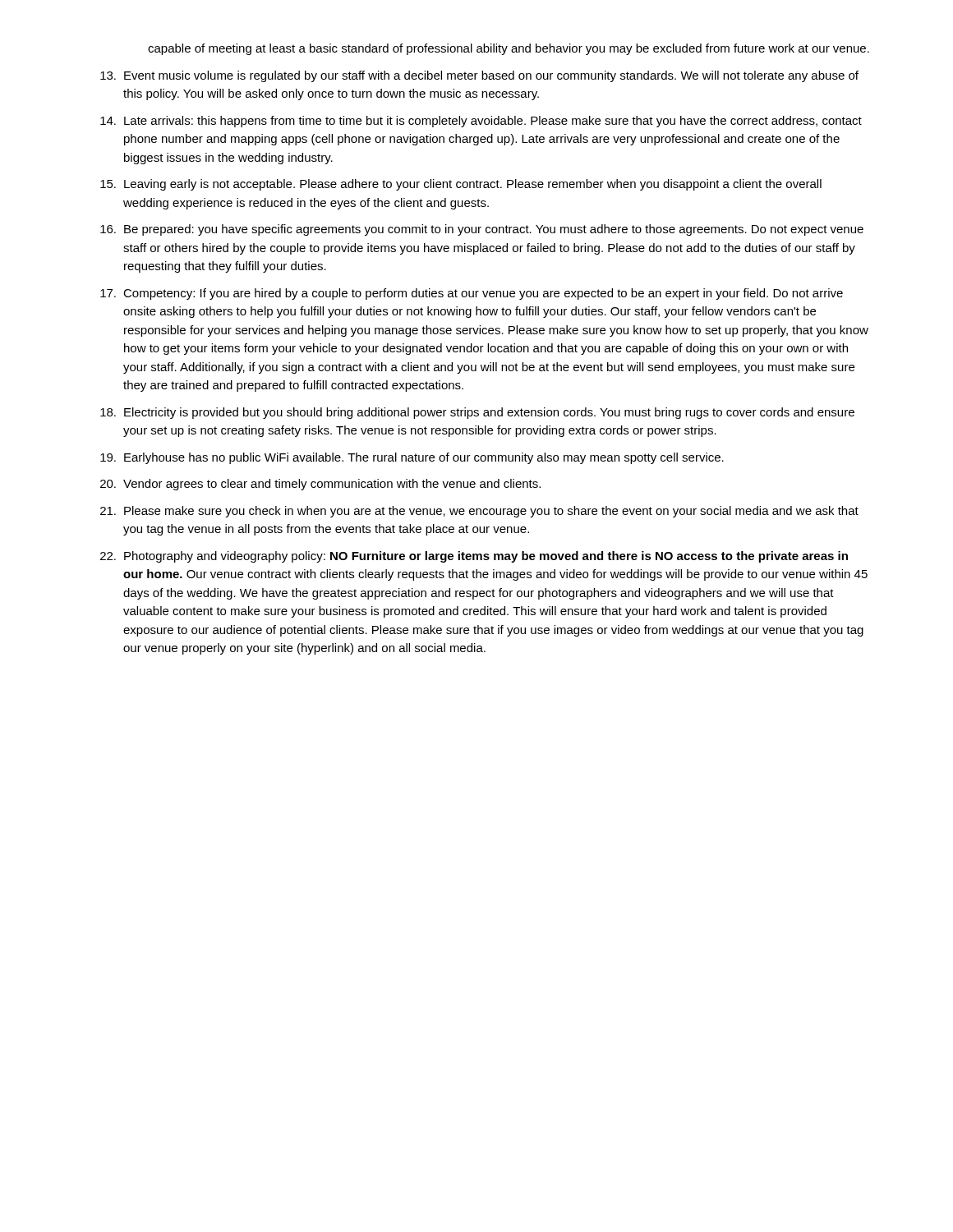The height and width of the screenshot is (1232, 953).
Task: Where is the passage that starts "21. Please make sure you check in when"?
Action: 476,520
